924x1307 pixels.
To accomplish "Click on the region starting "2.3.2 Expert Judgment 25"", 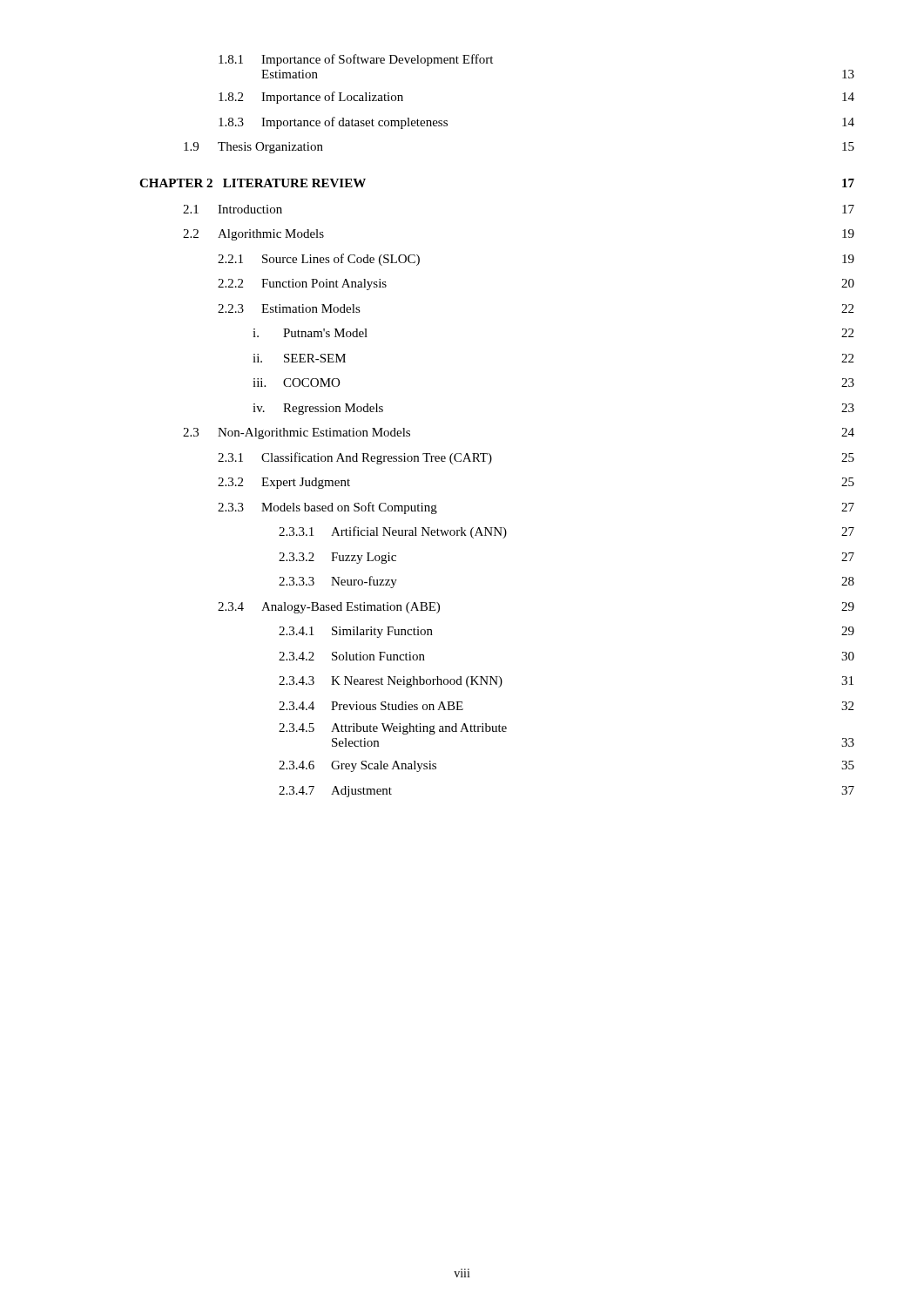I will [232, 483].
